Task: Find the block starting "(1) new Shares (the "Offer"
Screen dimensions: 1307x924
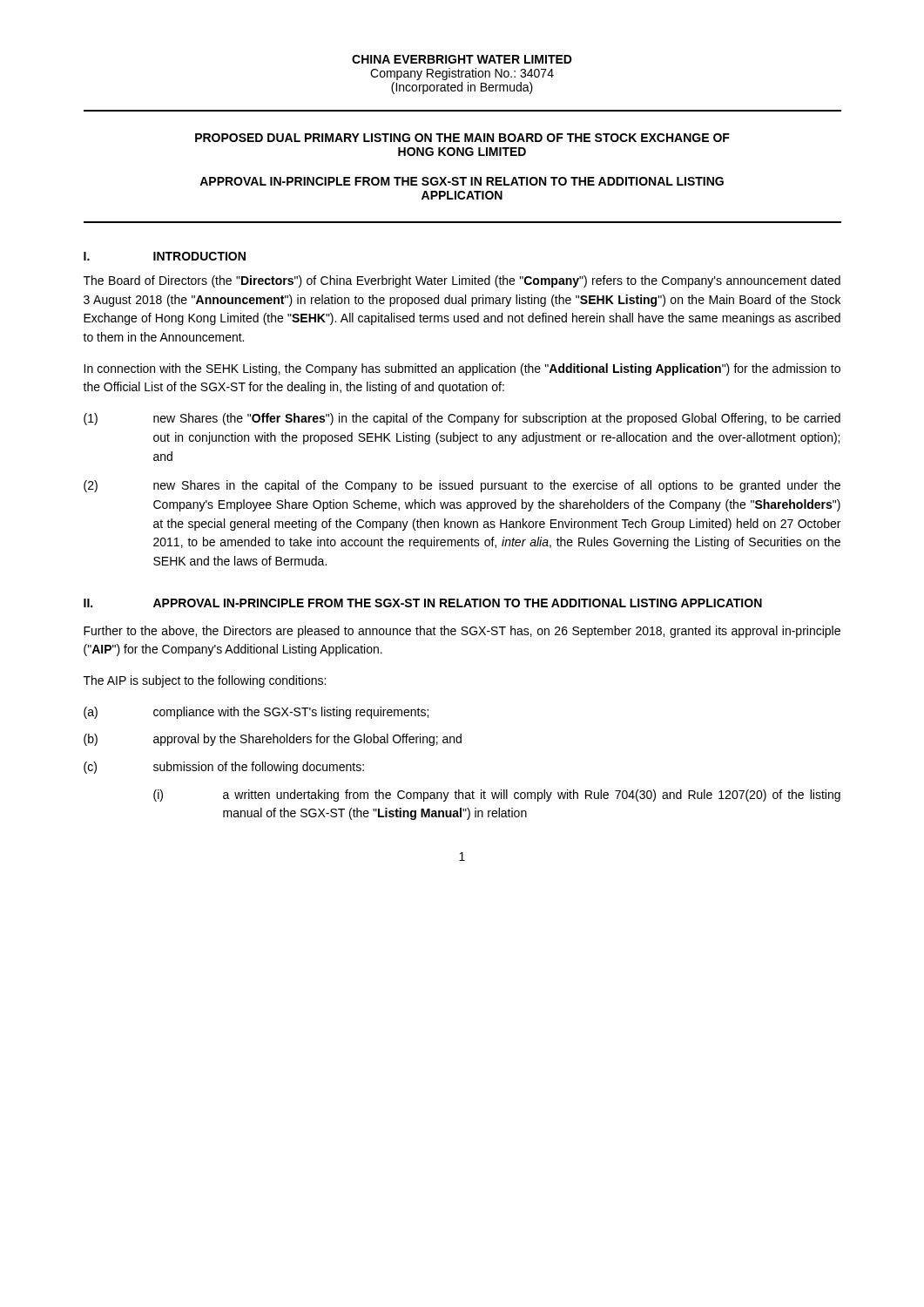Action: 462,438
